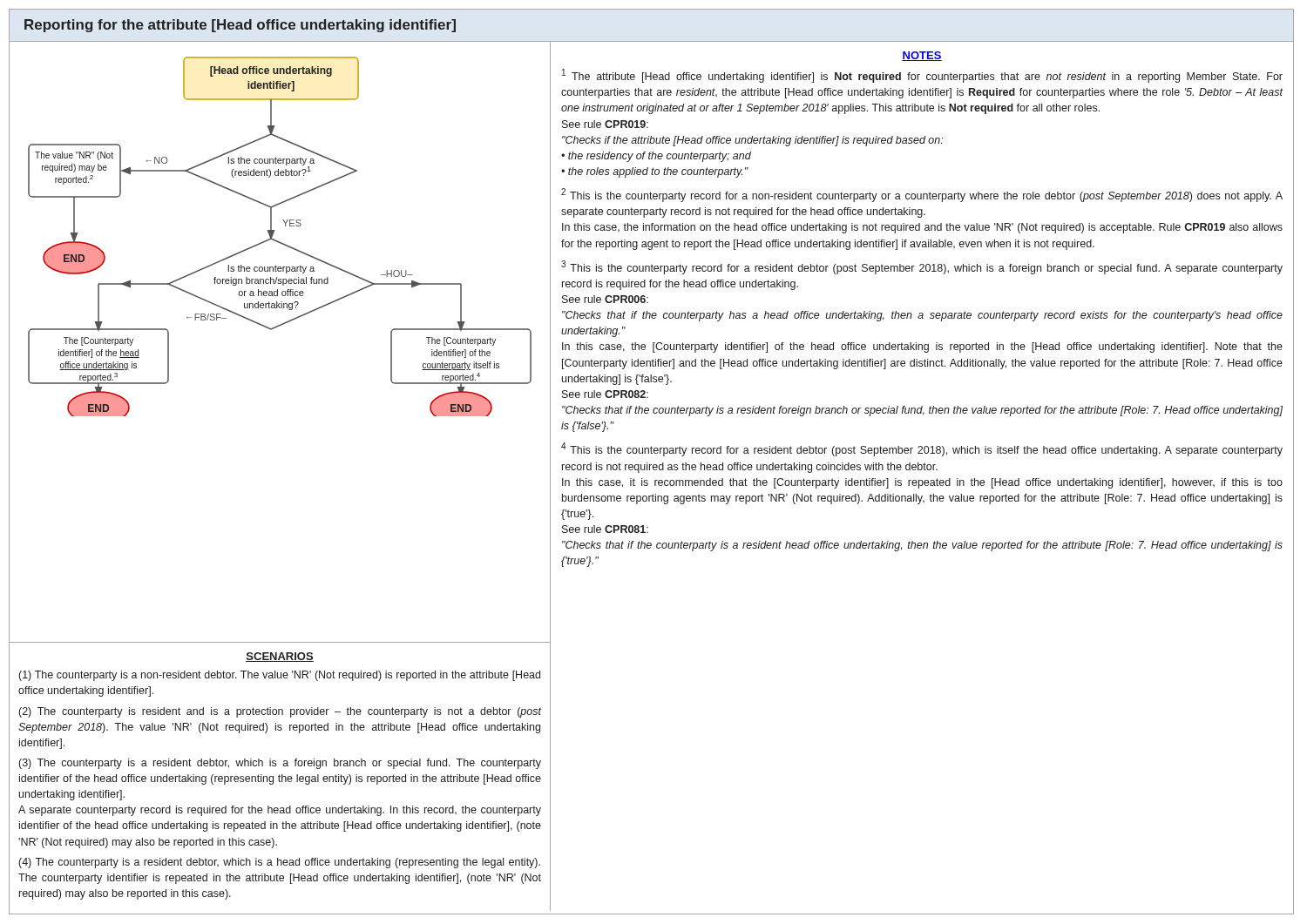
Task: Select the text starting "(2) The counterparty is resident and"
Action: [x=280, y=727]
